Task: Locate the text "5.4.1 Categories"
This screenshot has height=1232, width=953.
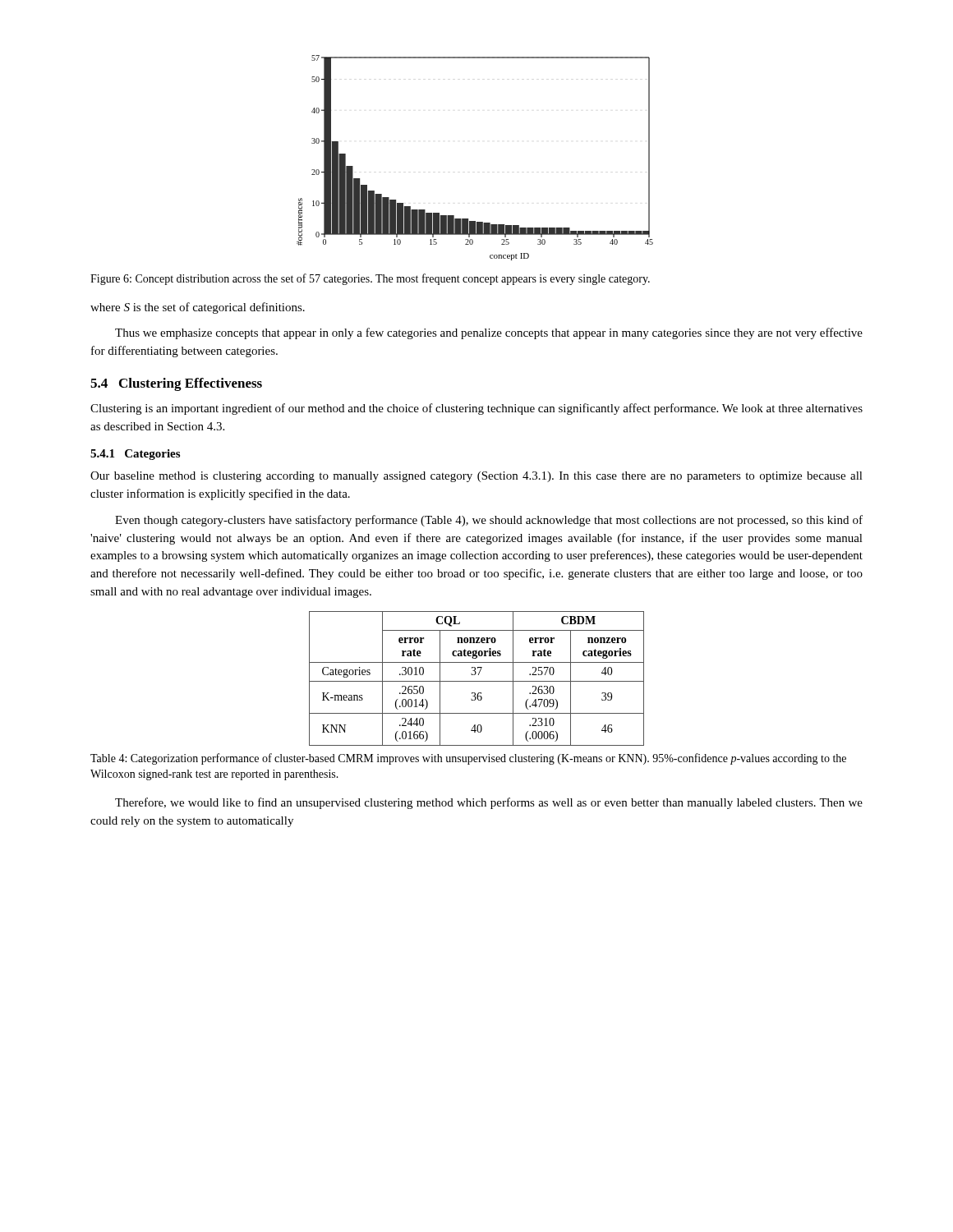Action: [135, 455]
